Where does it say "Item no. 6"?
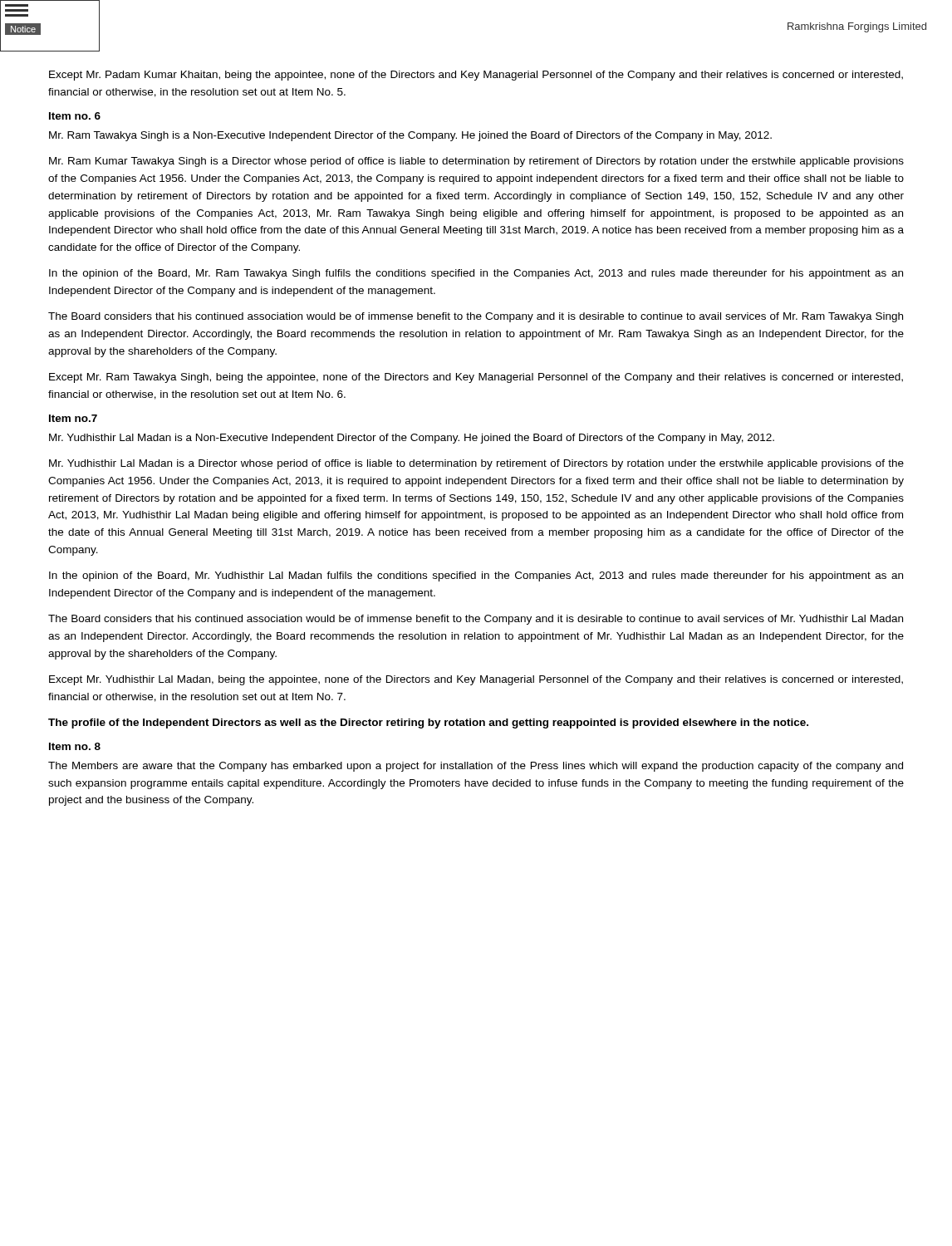The height and width of the screenshot is (1246, 952). click(74, 116)
